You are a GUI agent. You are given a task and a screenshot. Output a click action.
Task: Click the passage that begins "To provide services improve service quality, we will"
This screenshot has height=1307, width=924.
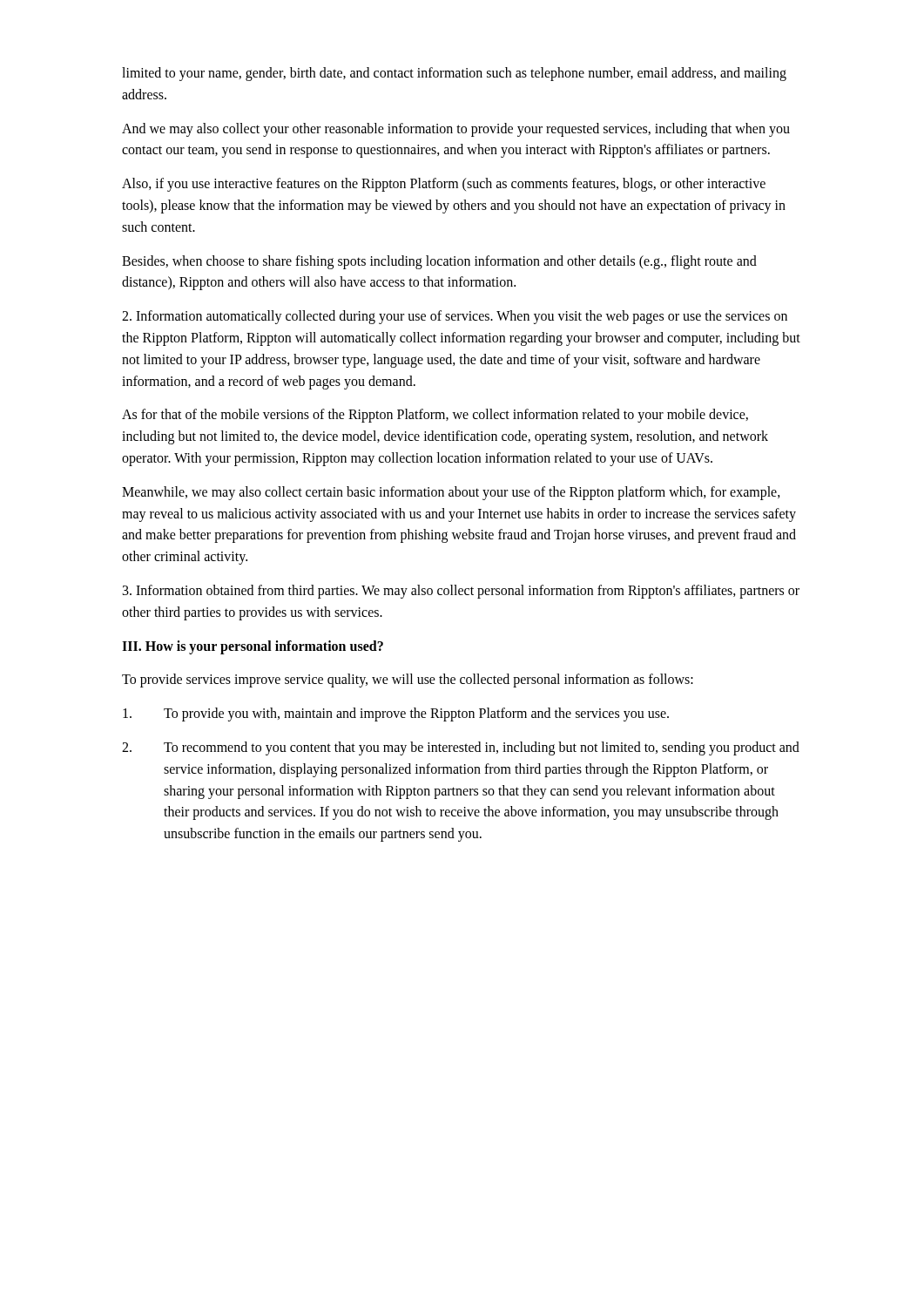click(x=408, y=680)
